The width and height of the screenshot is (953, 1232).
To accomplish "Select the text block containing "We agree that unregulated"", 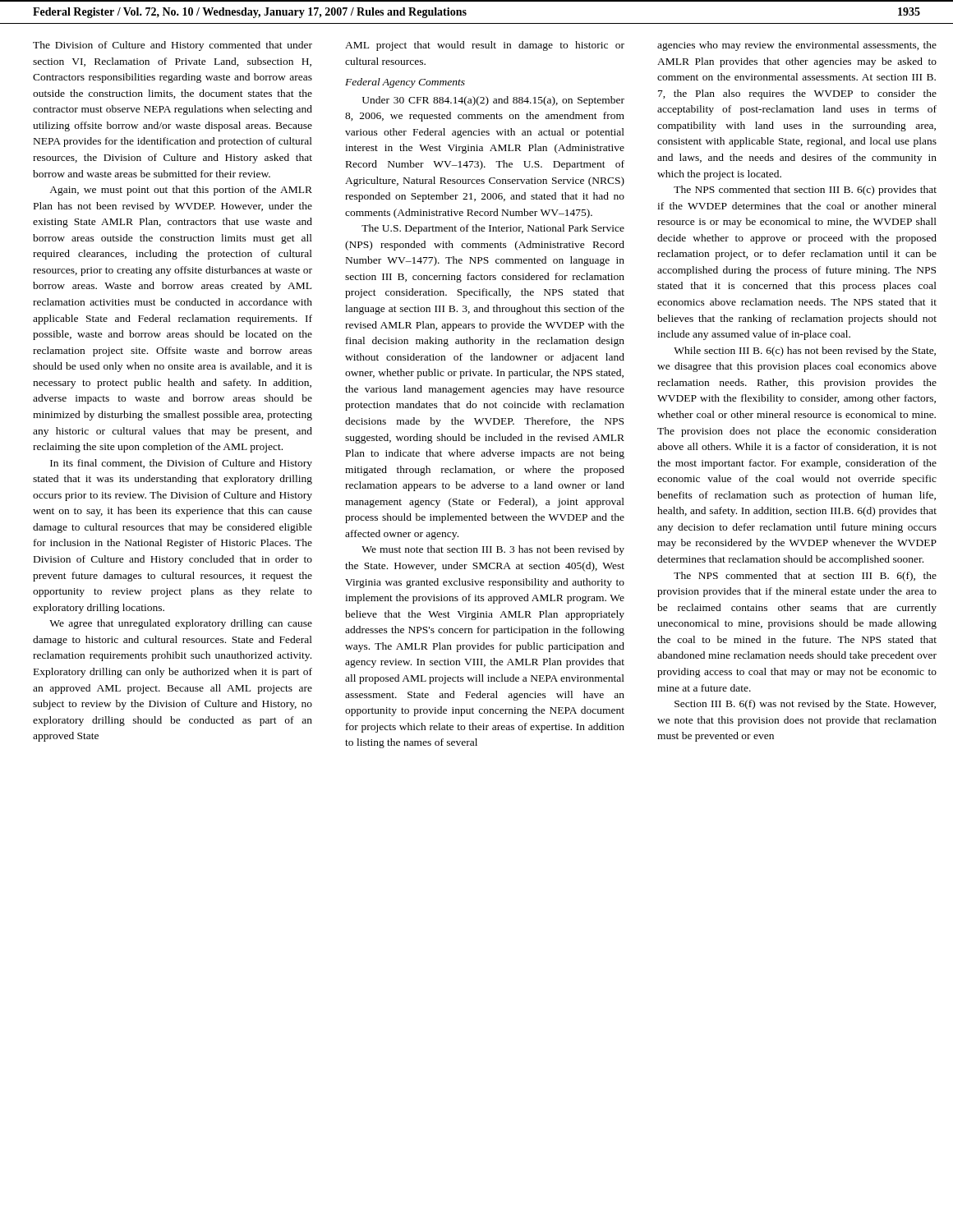I will coord(173,680).
